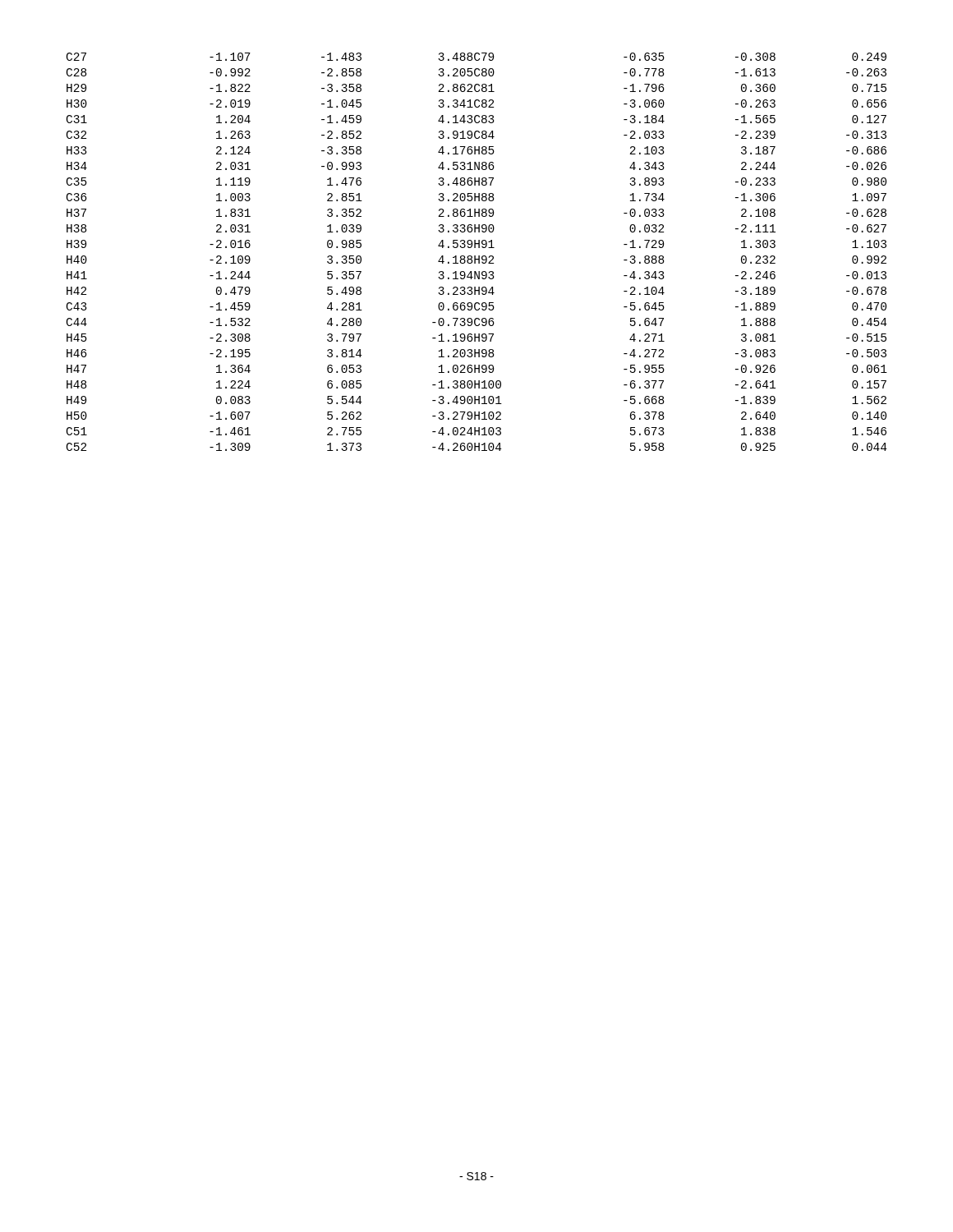Click a table
Image resolution: width=953 pixels, height=1232 pixels.
coord(476,252)
